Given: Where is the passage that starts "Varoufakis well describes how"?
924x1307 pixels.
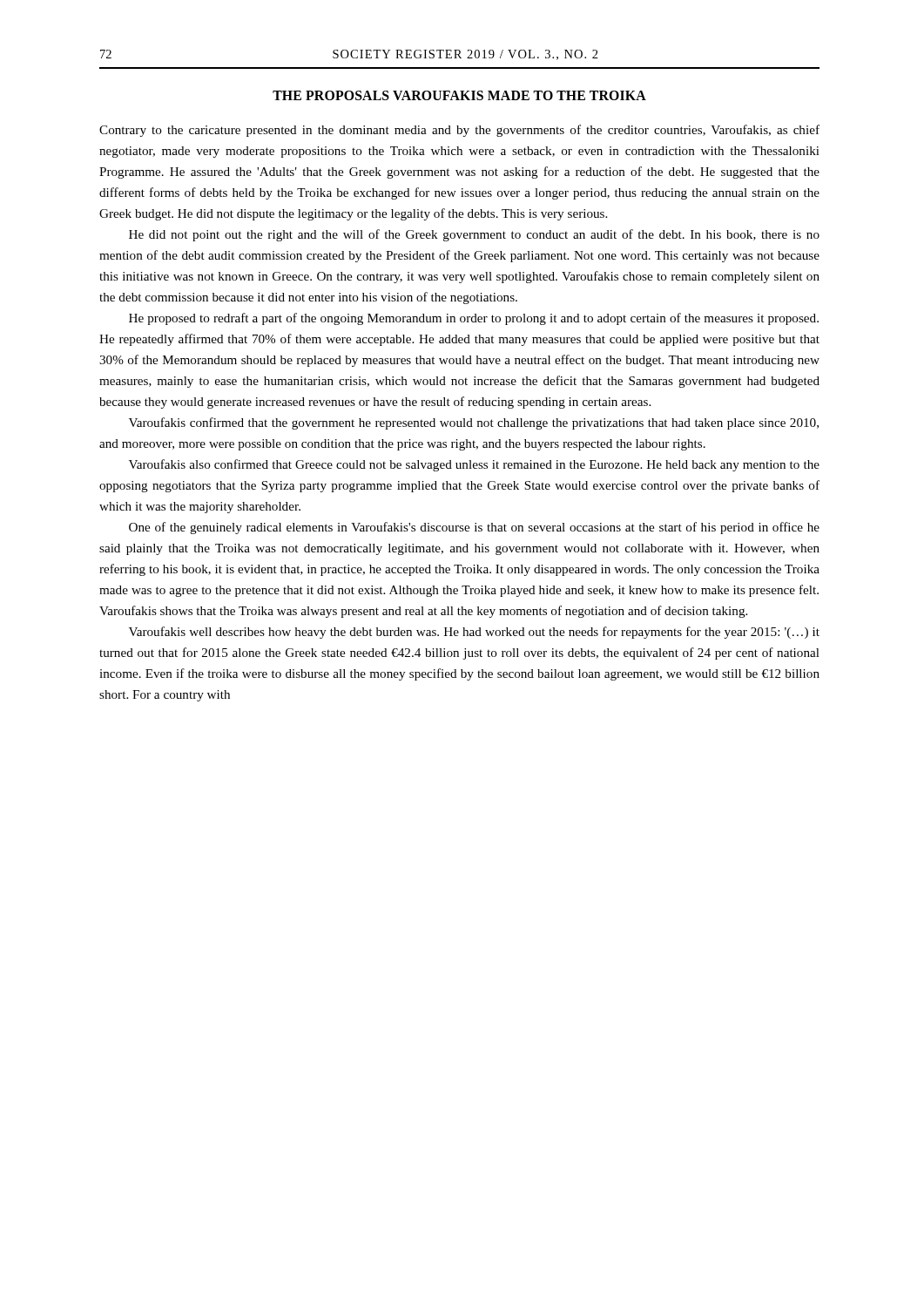Looking at the screenshot, I should [x=459, y=663].
